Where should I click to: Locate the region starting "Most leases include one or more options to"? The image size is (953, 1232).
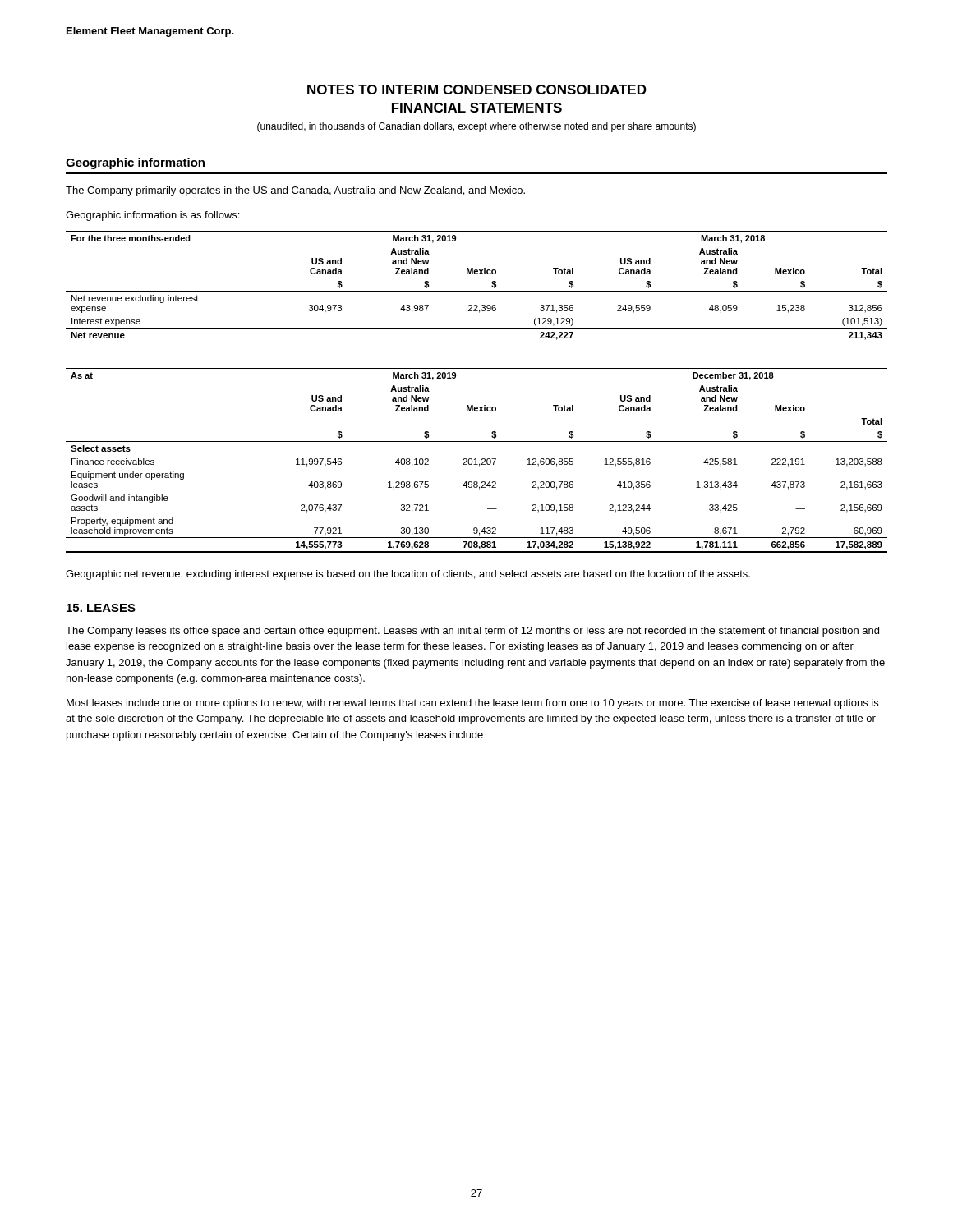472,718
